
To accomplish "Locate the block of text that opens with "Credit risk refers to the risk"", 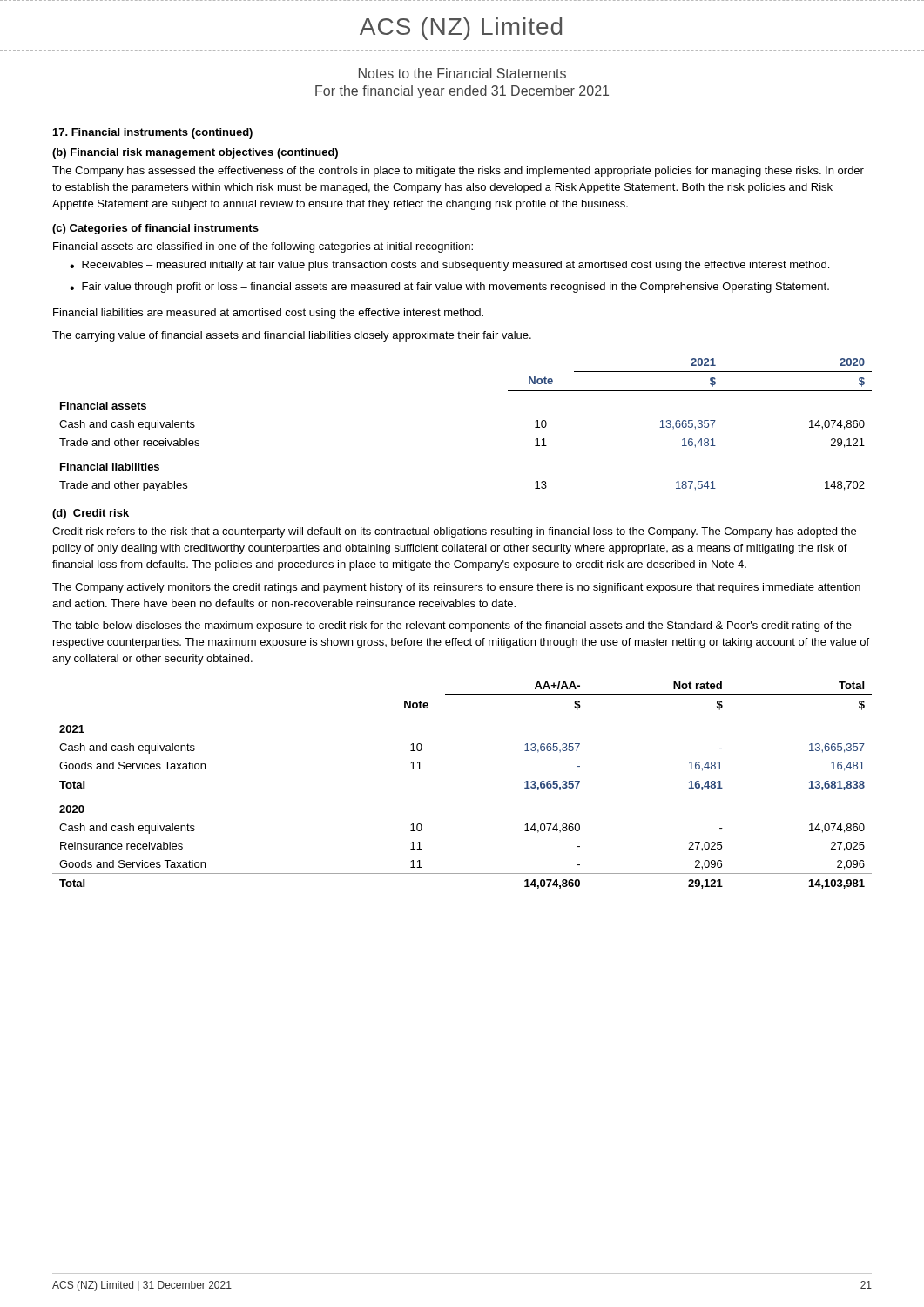I will (462, 548).
